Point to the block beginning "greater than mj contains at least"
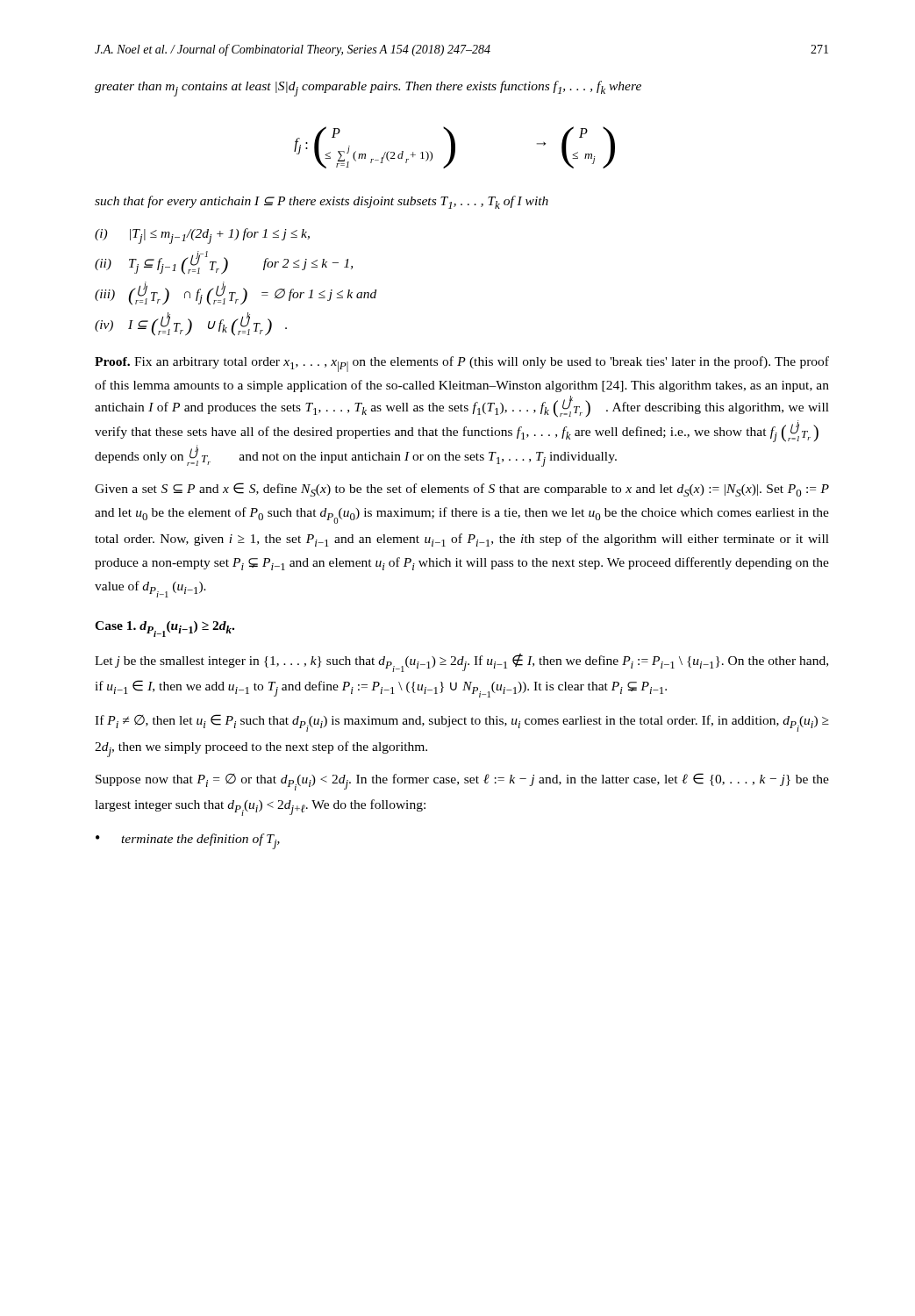Viewport: 915px width, 1316px height. coord(462,87)
